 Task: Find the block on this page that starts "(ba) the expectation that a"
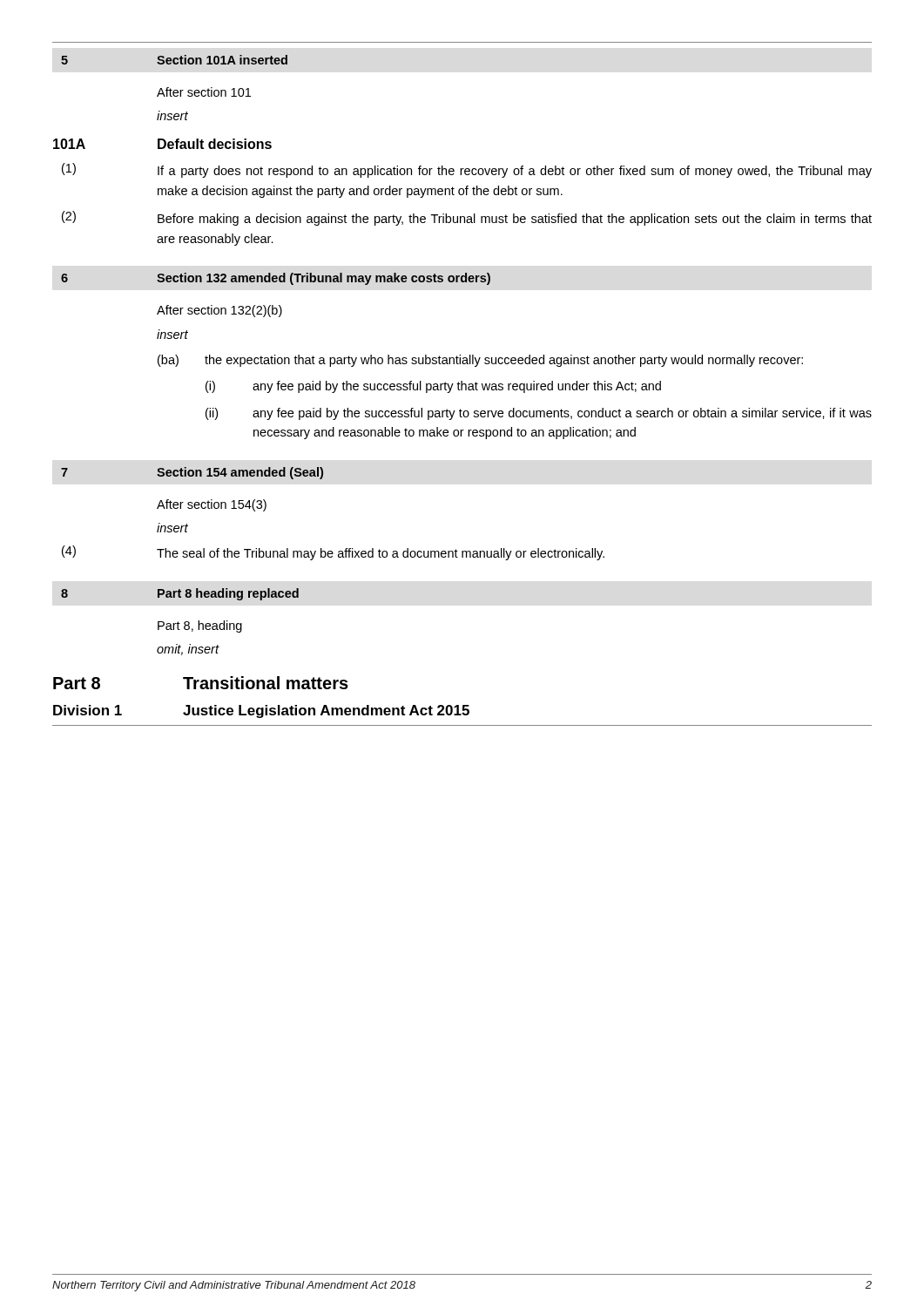[514, 360]
